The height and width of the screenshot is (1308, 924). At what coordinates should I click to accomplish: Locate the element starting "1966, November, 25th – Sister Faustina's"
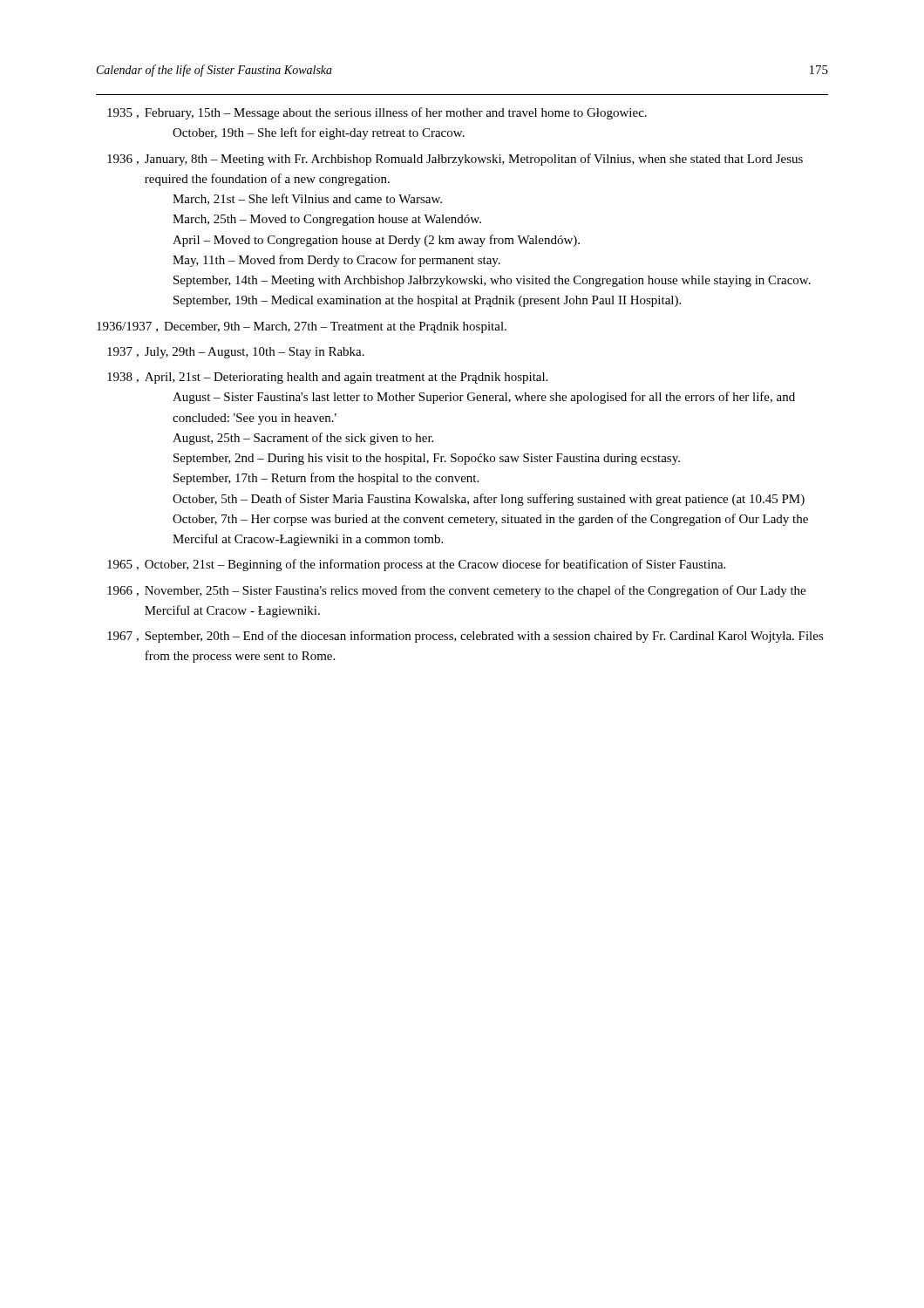pos(462,601)
